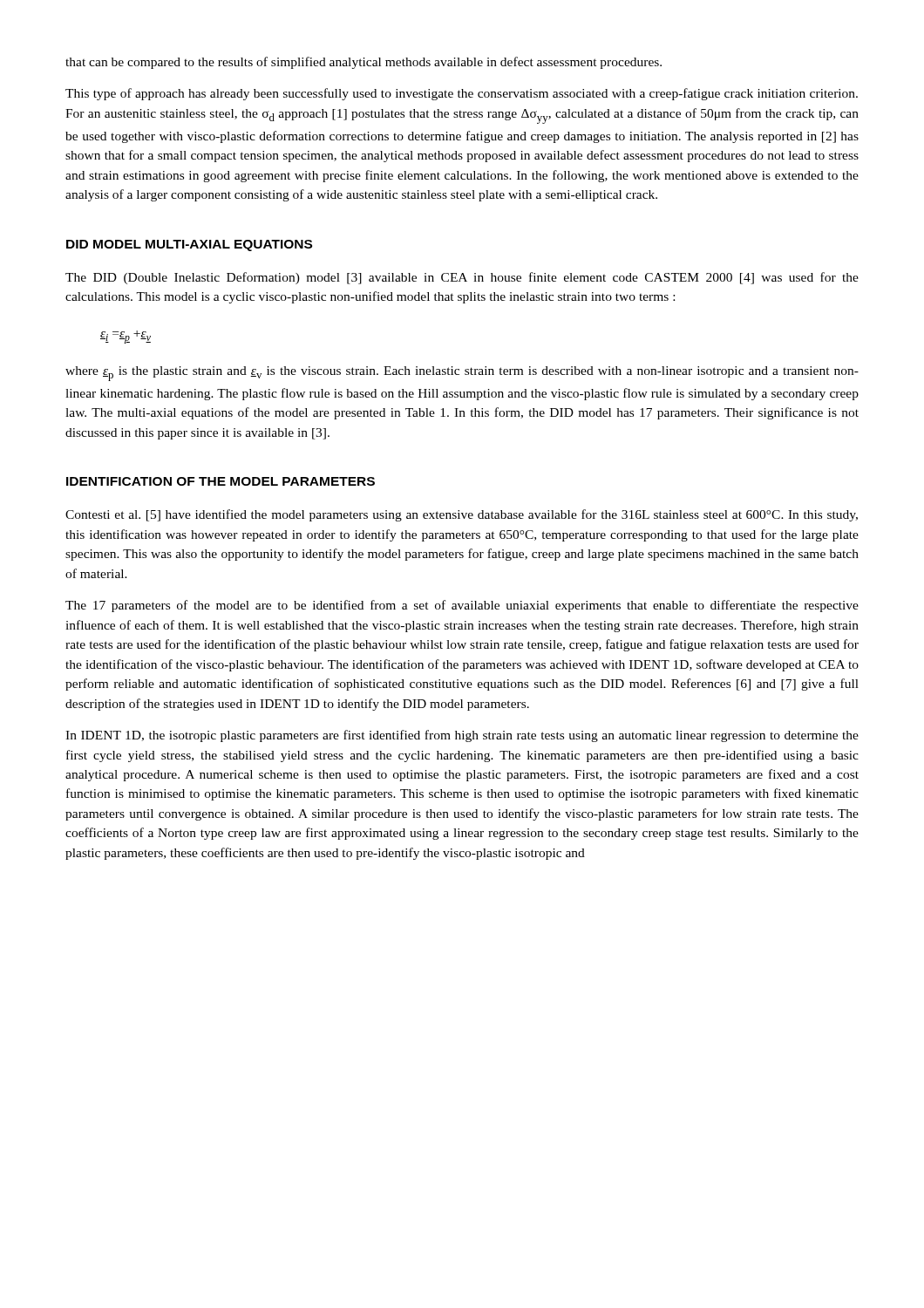This screenshot has width=924, height=1308.
Task: Click on the text block starting "DID MODEL MULTI-AXIAL EQUATIONS"
Action: (189, 243)
